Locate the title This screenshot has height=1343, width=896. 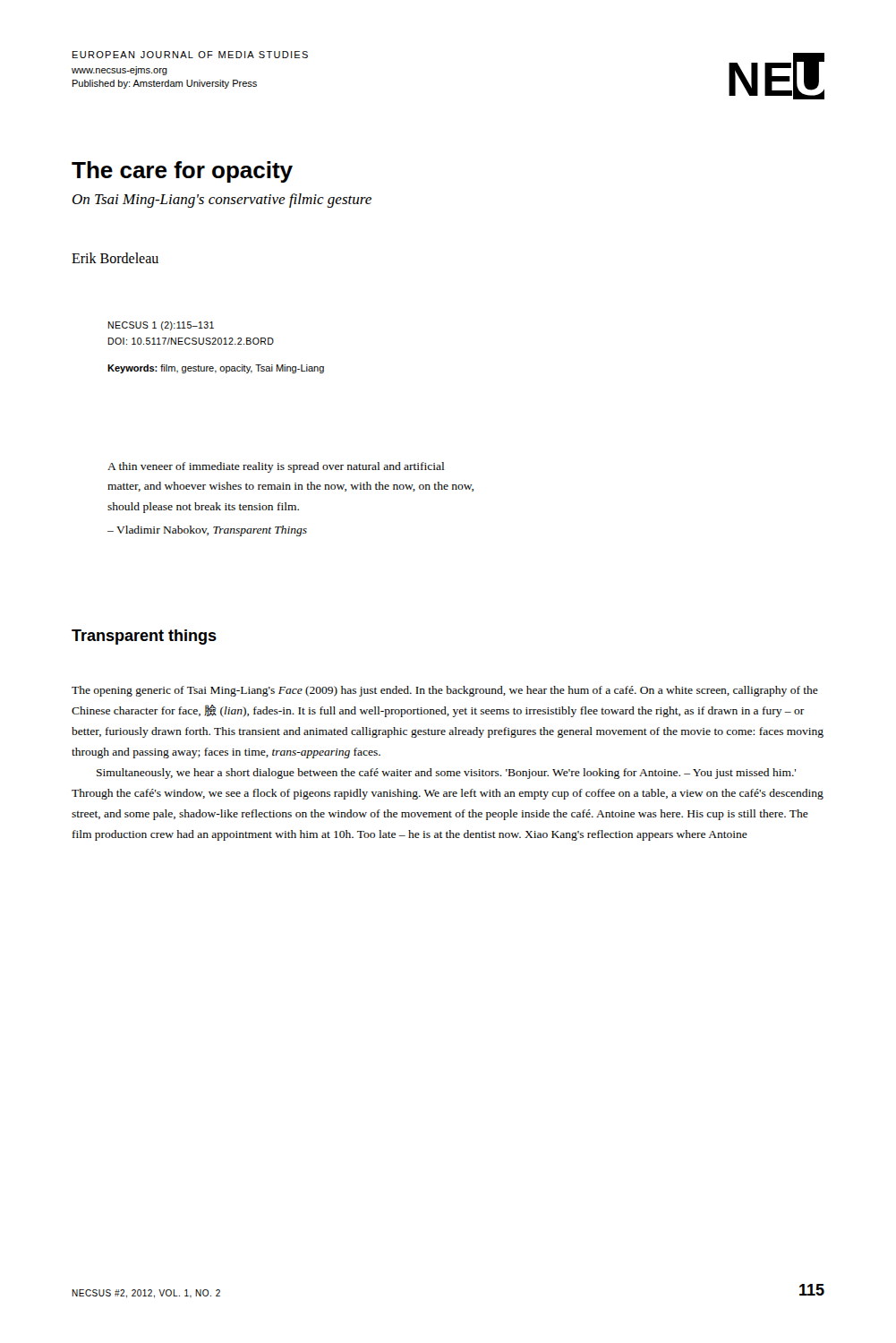(448, 171)
